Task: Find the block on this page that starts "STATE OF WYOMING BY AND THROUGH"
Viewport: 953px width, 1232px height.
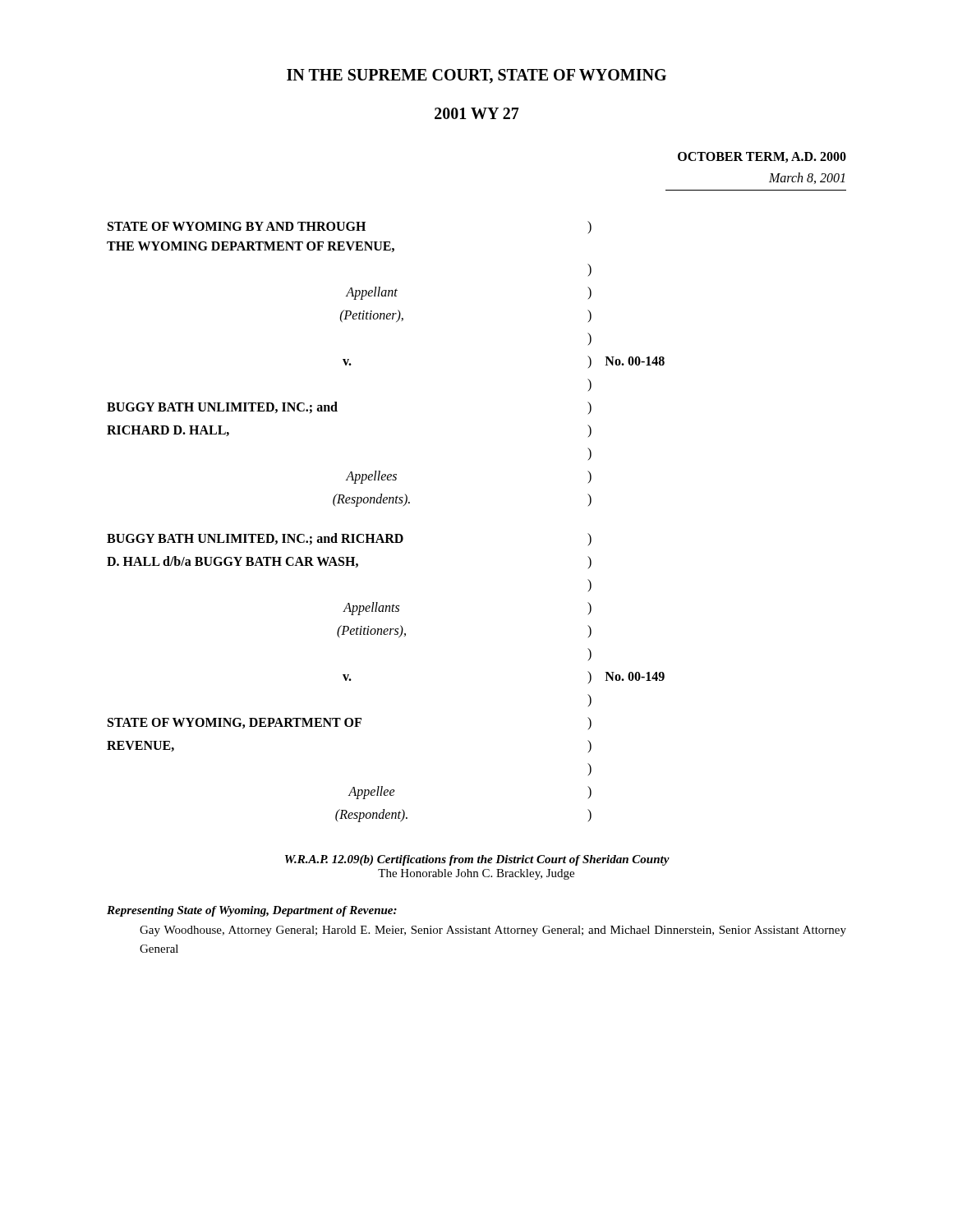Action: pos(350,227)
